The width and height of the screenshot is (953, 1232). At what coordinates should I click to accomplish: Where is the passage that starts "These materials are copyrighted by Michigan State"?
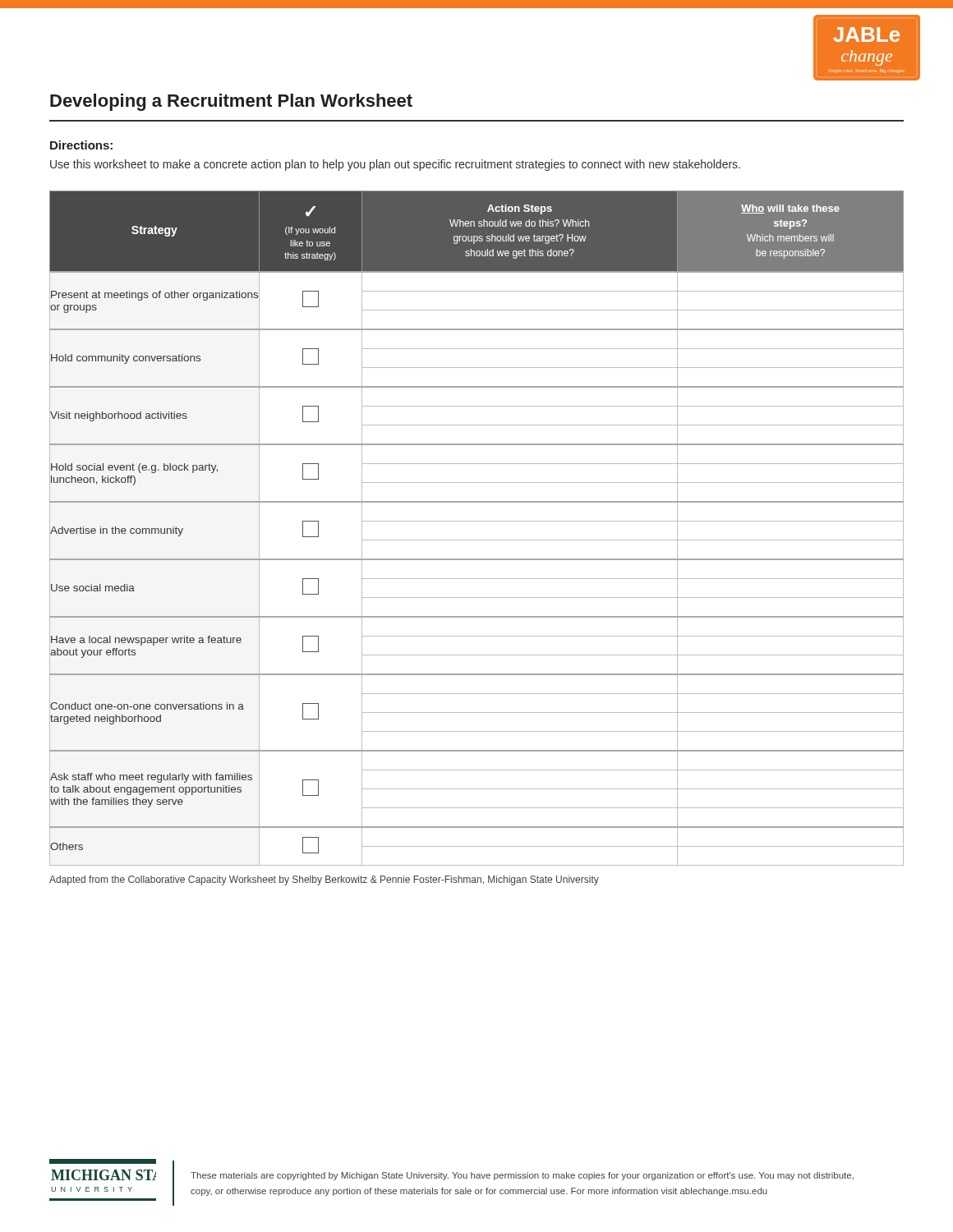(522, 1183)
